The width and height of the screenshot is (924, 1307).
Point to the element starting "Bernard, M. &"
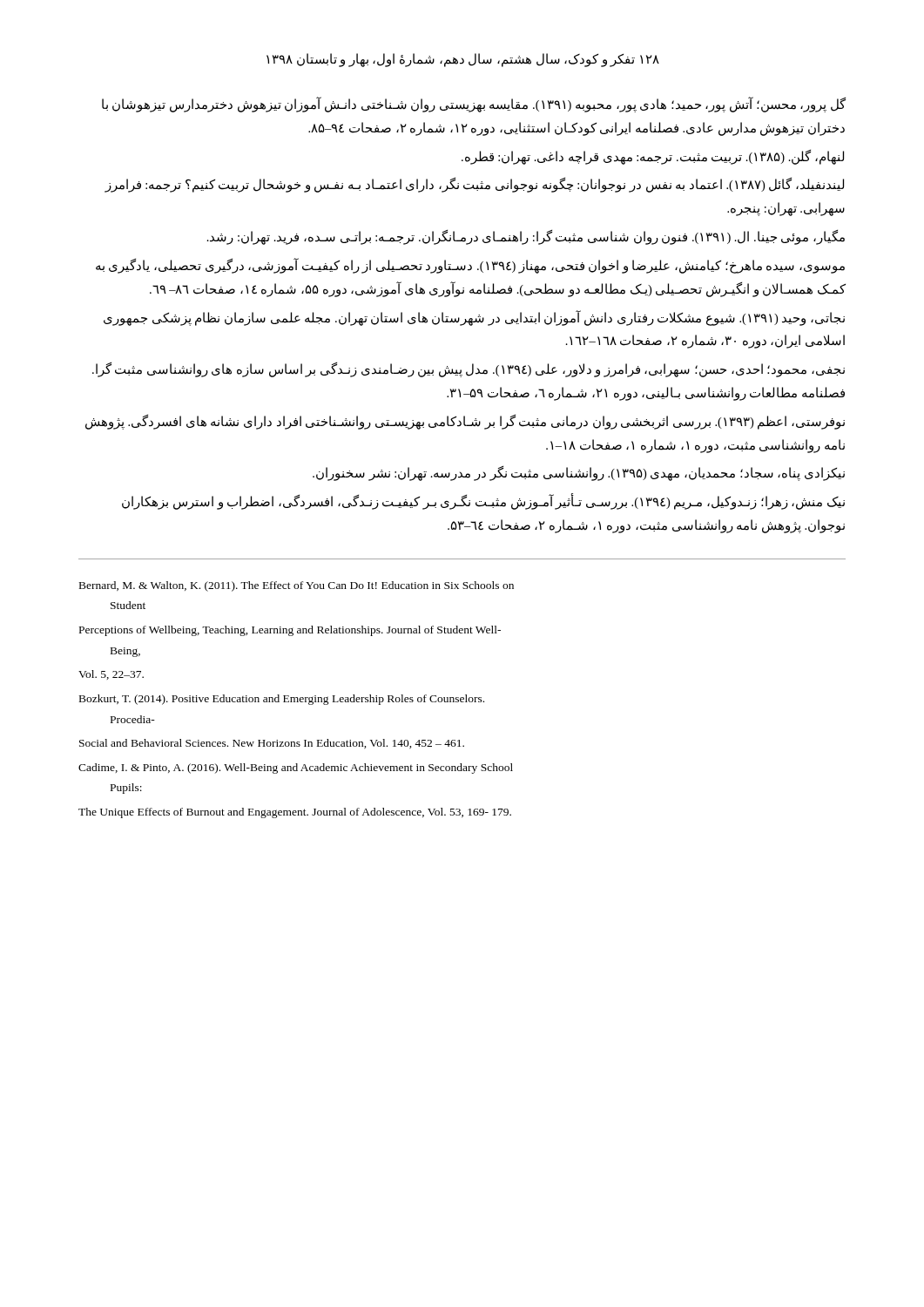click(462, 597)
